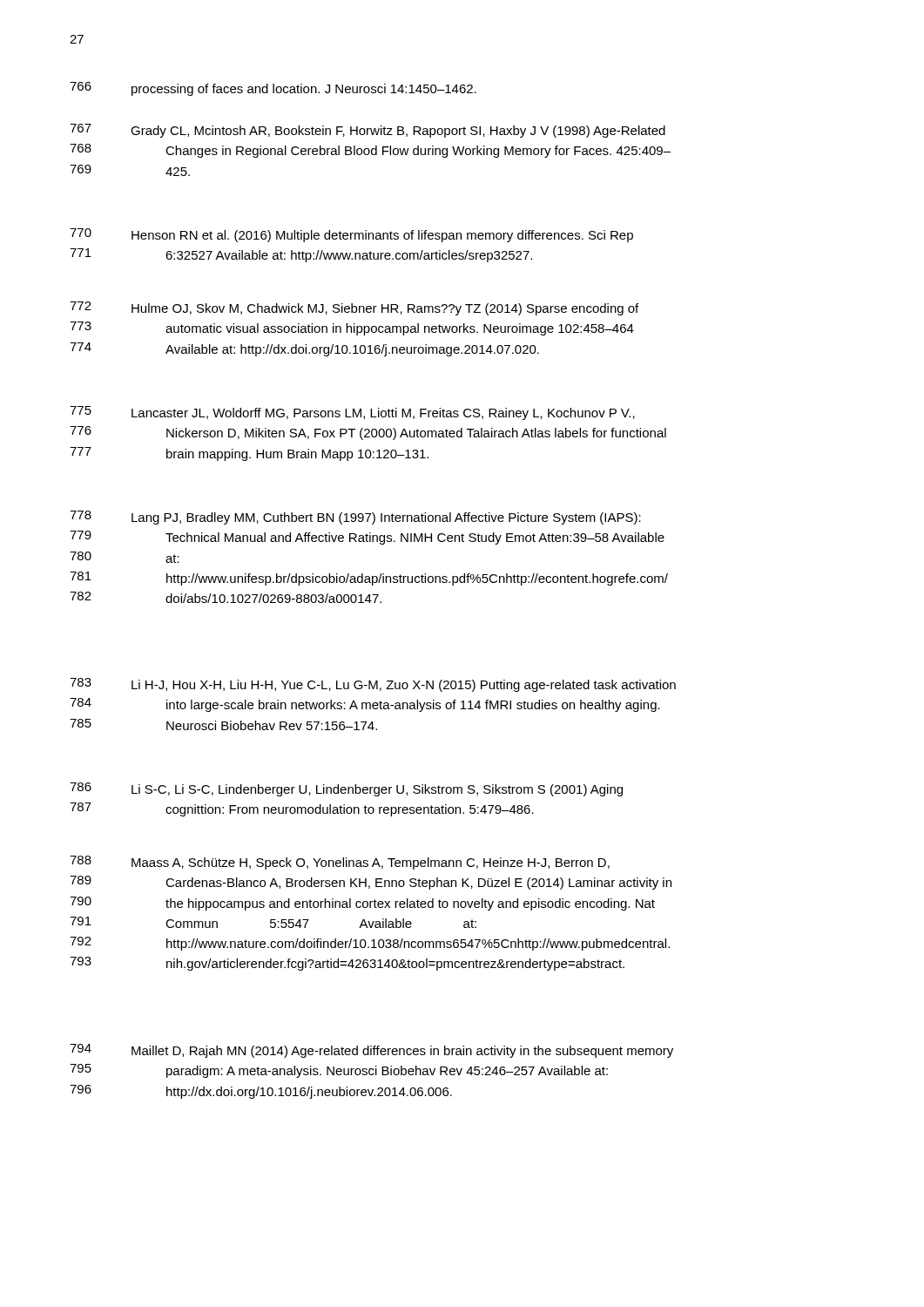Locate the element starting "786 Li S-C,"
924x1307 pixels.
pos(462,799)
